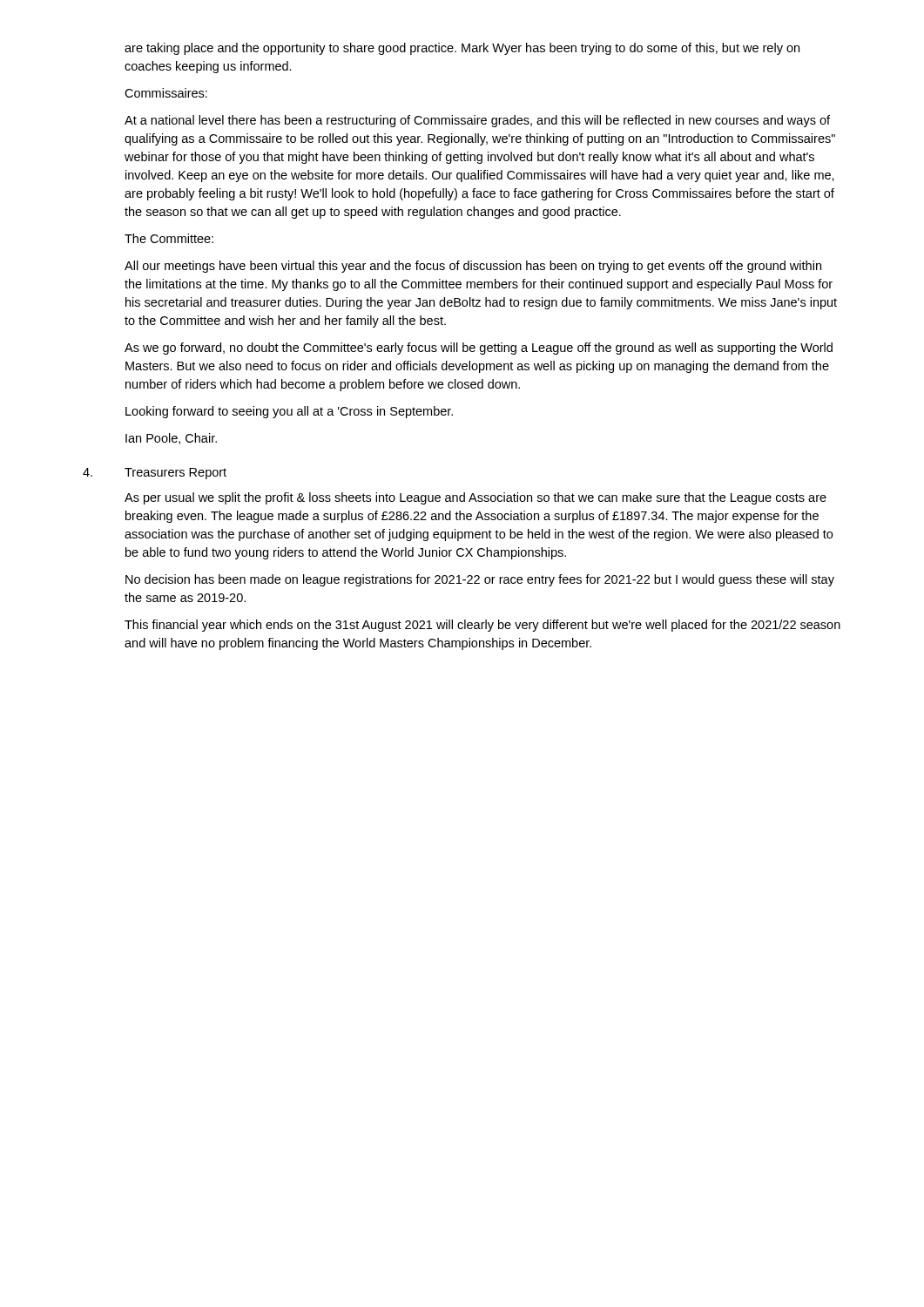Click on the text block containing "are taking place and the opportunity"

pos(483,58)
